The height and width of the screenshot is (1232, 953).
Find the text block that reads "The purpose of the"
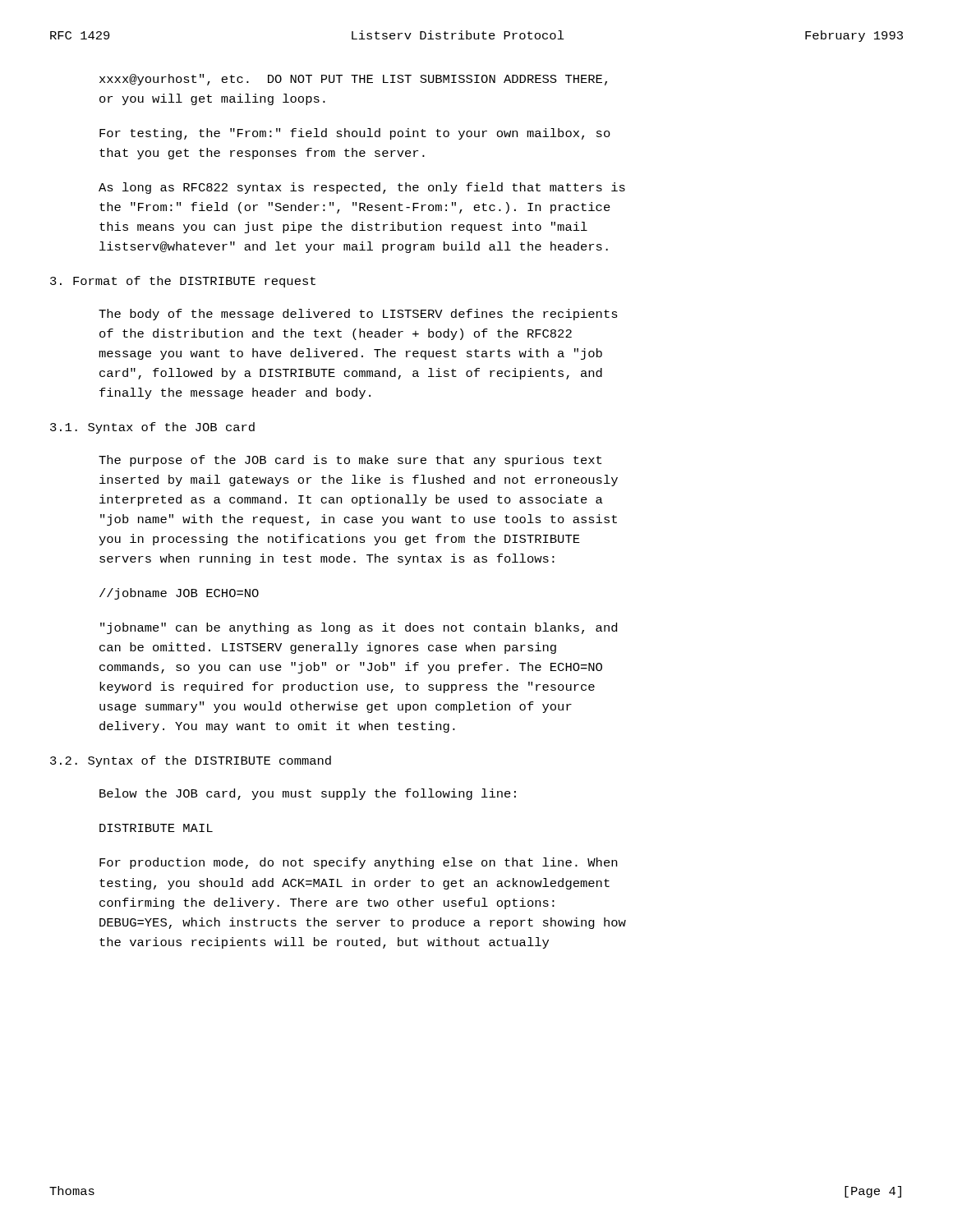358,510
